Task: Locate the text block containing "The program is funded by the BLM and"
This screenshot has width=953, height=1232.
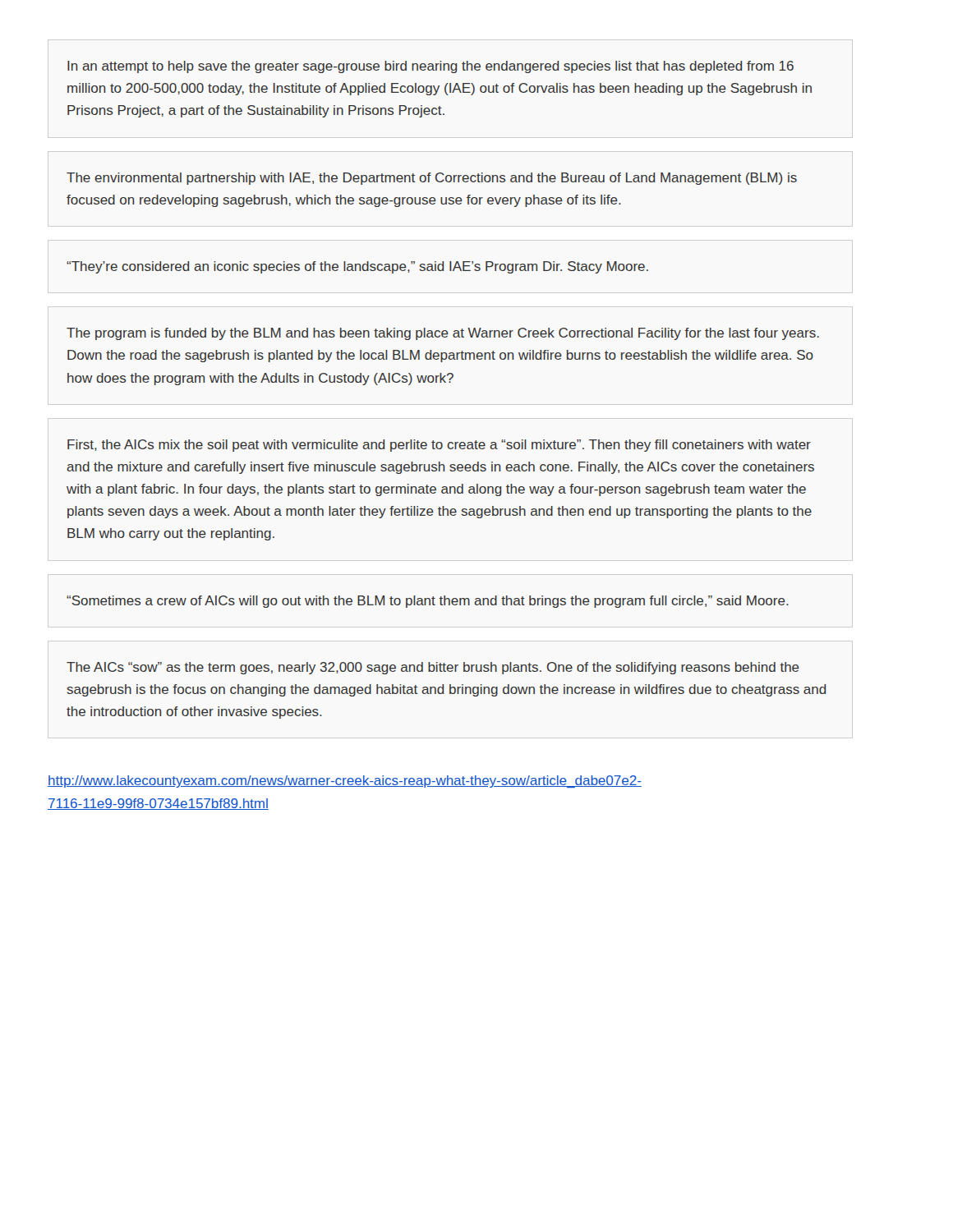Action: (x=443, y=355)
